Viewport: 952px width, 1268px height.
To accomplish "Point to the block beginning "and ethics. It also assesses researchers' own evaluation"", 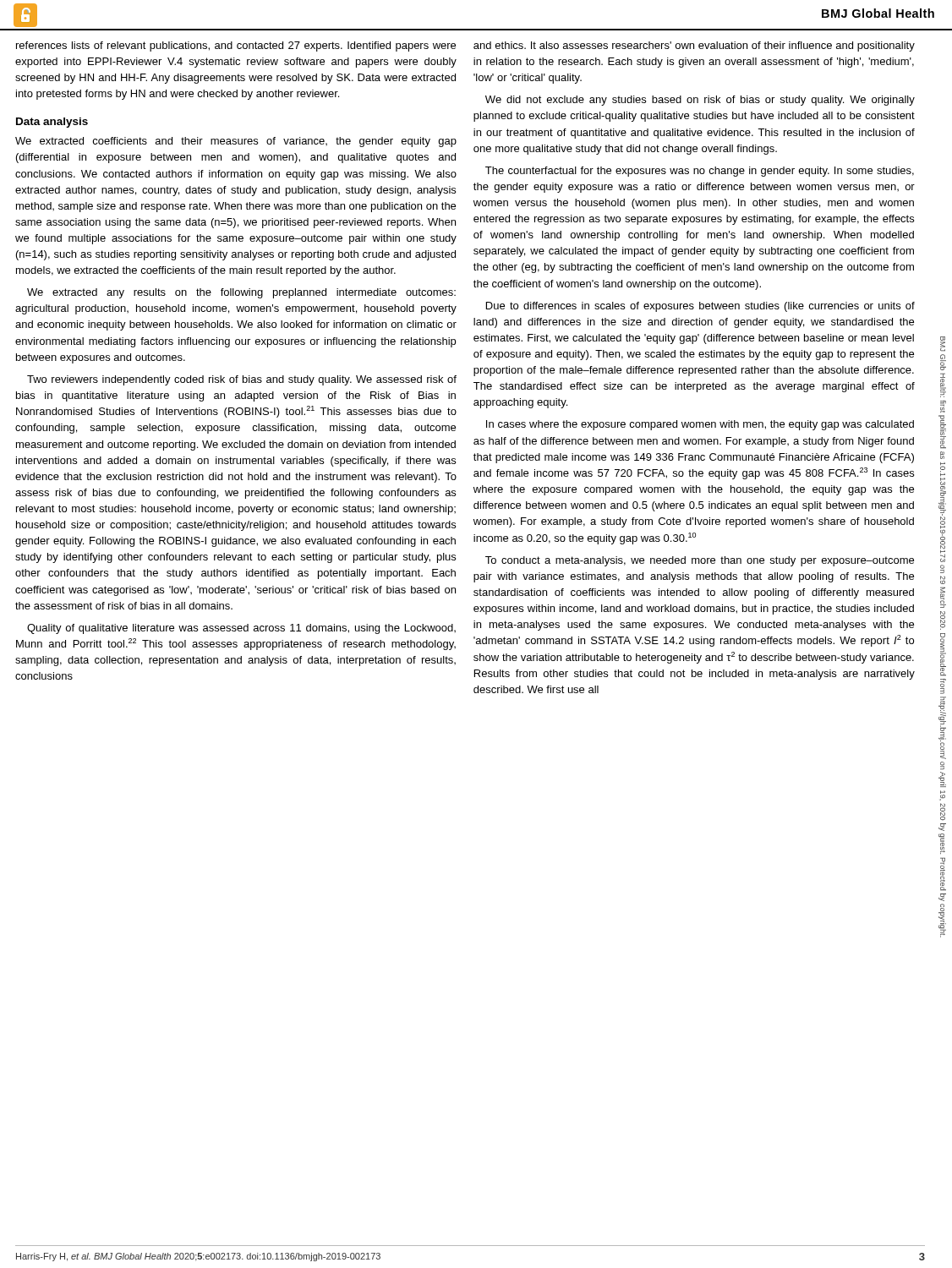I will (x=694, y=368).
